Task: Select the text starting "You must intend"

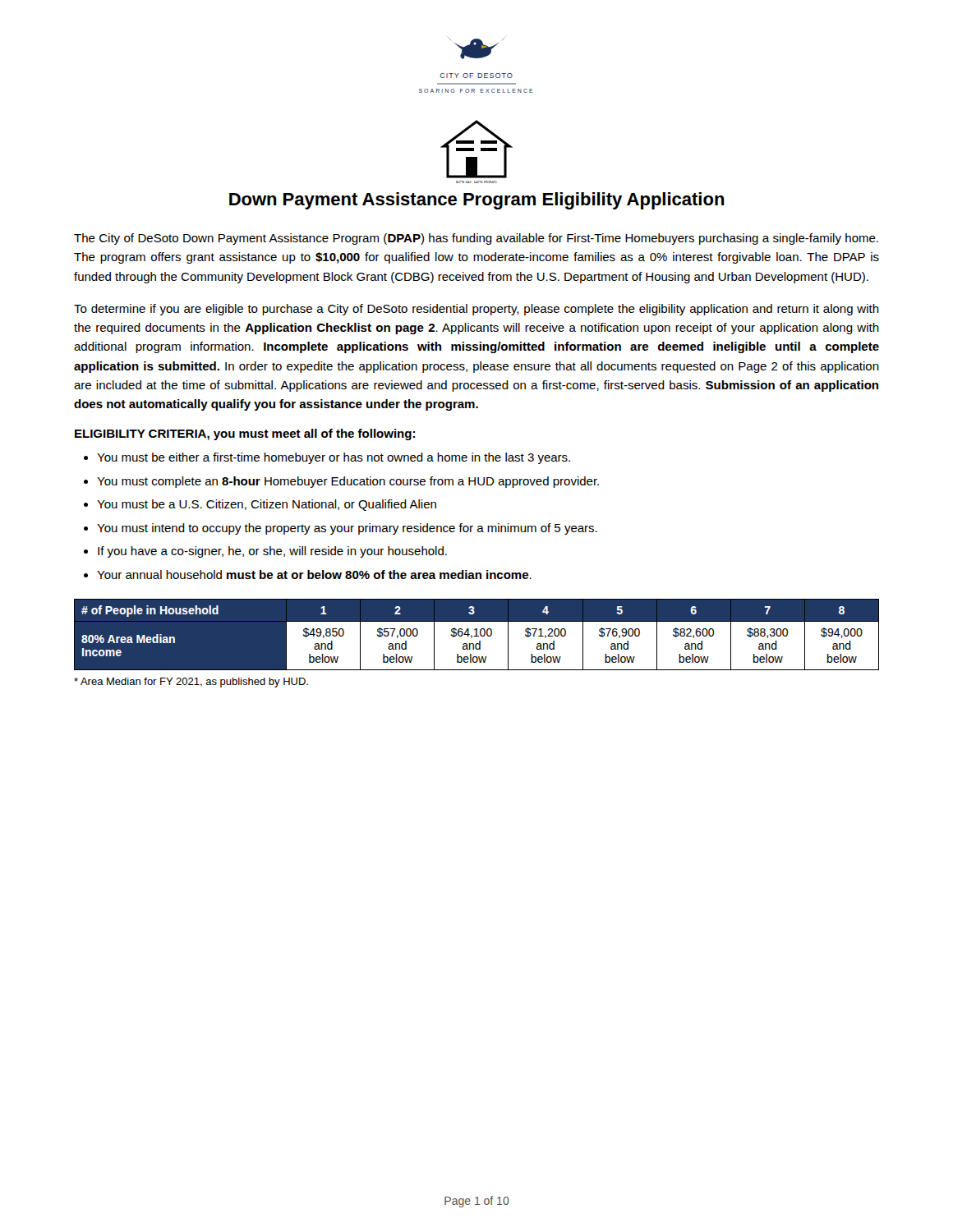Action: point(347,527)
